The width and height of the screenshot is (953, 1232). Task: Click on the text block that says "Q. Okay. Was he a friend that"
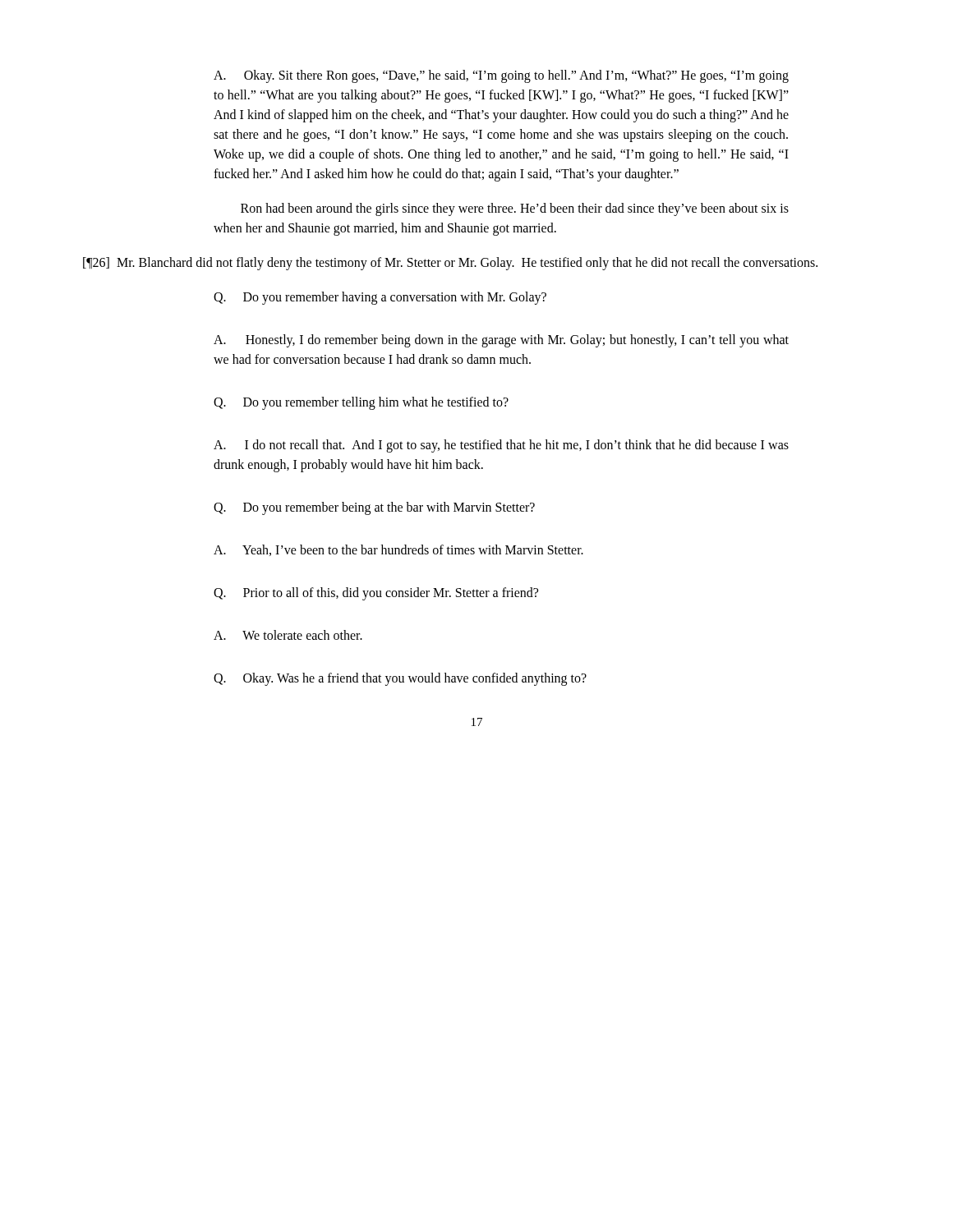(x=501, y=678)
